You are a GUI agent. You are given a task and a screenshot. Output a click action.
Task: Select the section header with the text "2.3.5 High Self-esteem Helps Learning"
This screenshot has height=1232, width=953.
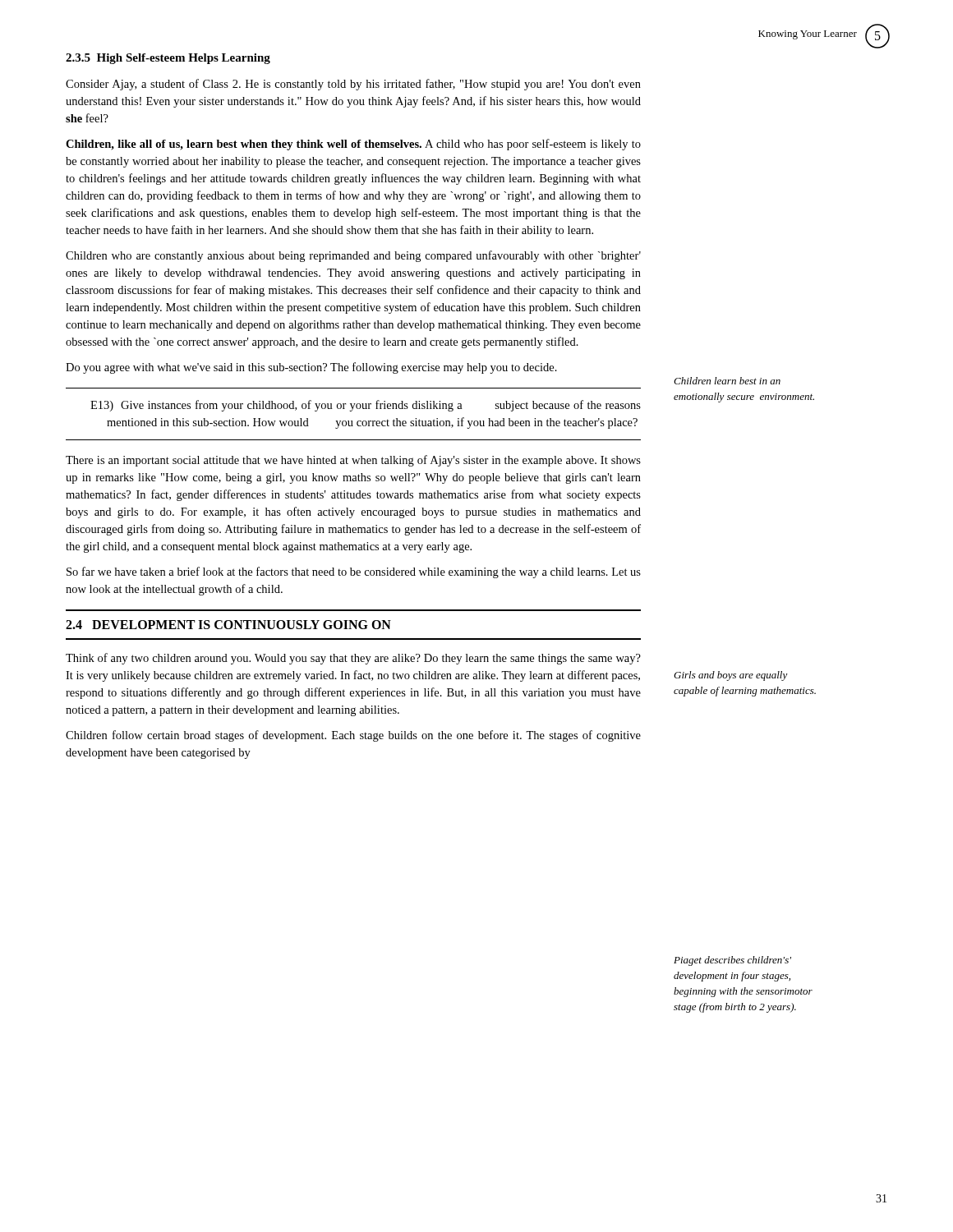click(x=168, y=57)
